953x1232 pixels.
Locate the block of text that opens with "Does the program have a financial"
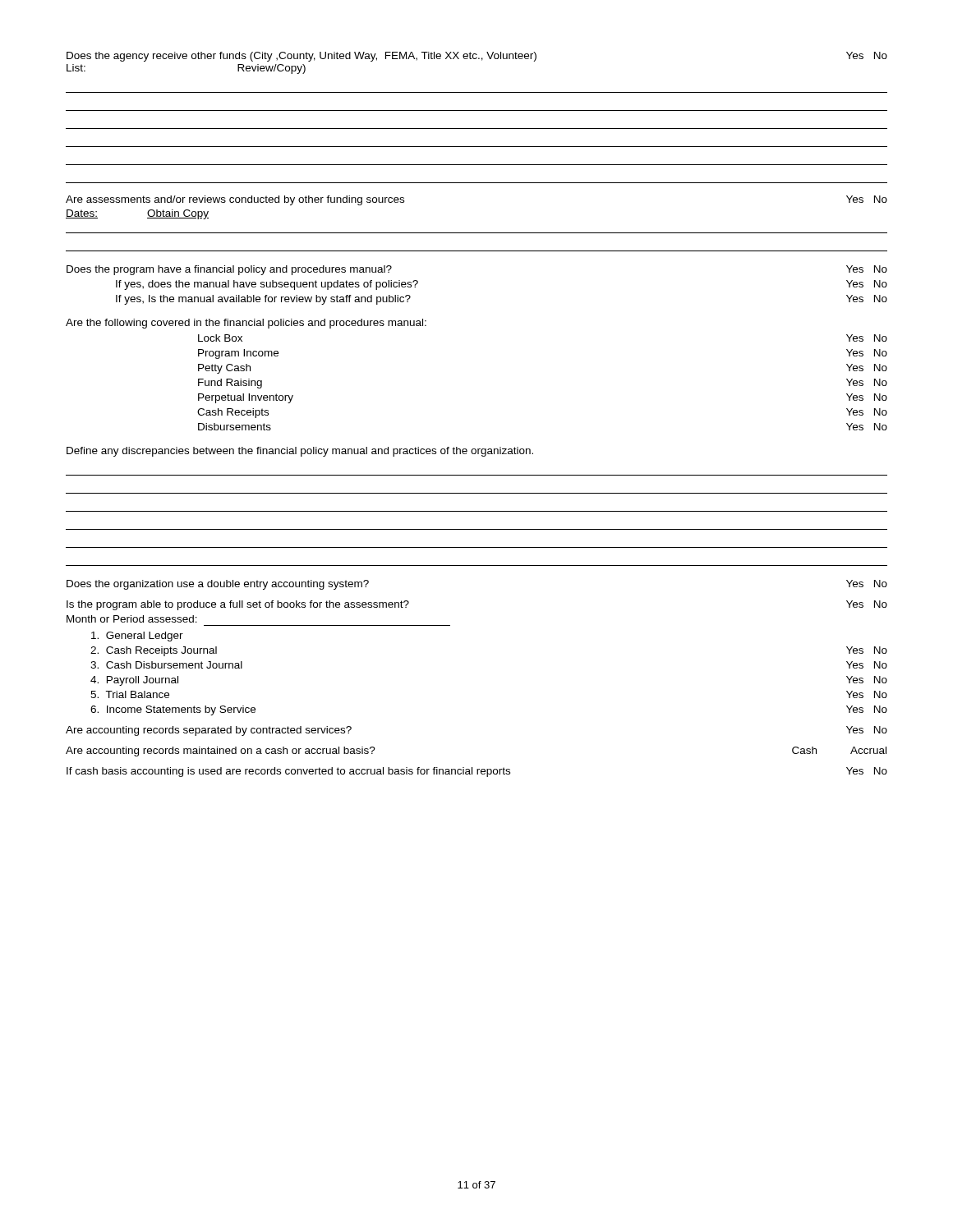click(x=230, y=270)
